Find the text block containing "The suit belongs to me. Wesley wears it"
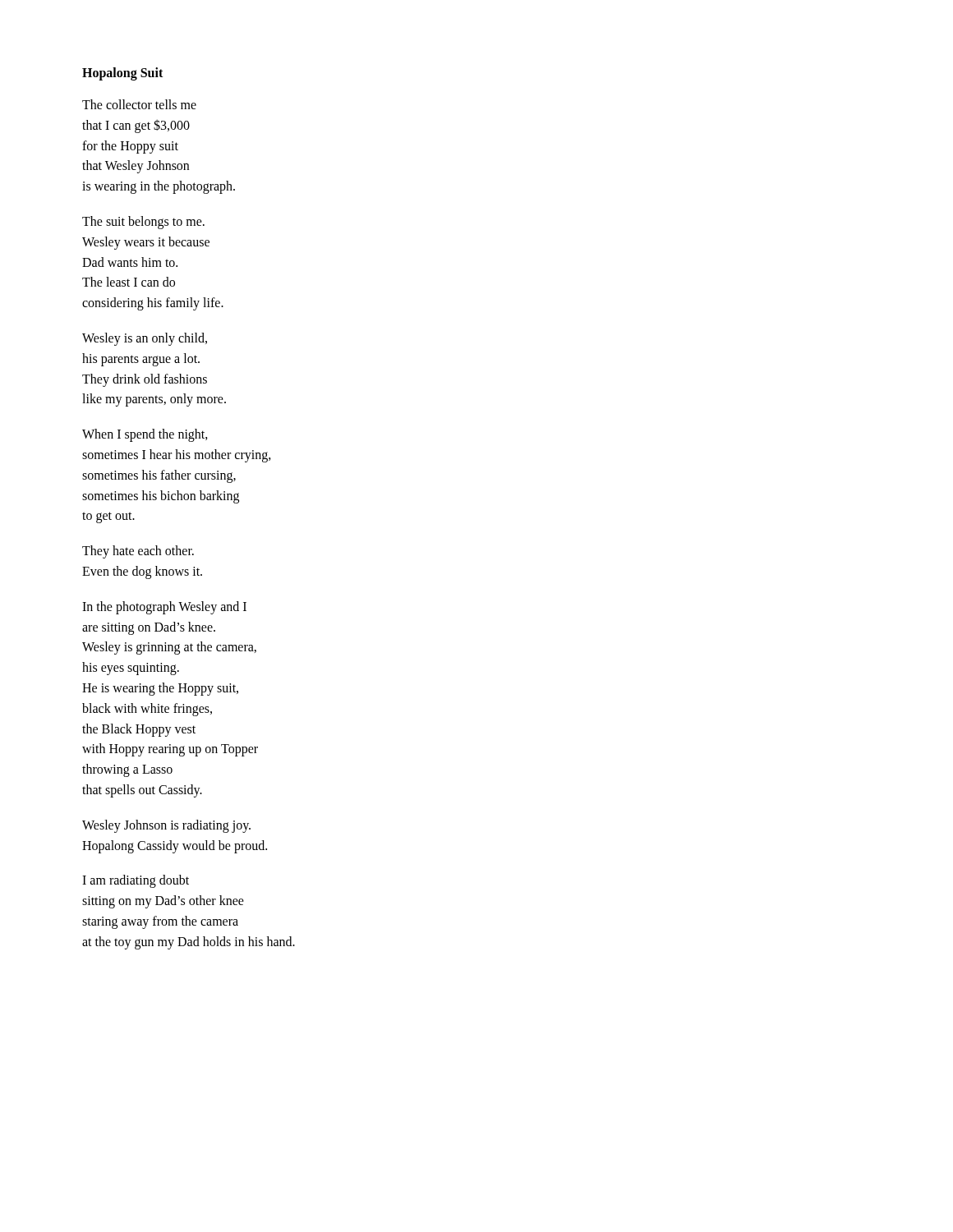This screenshot has height=1232, width=953. 153,262
